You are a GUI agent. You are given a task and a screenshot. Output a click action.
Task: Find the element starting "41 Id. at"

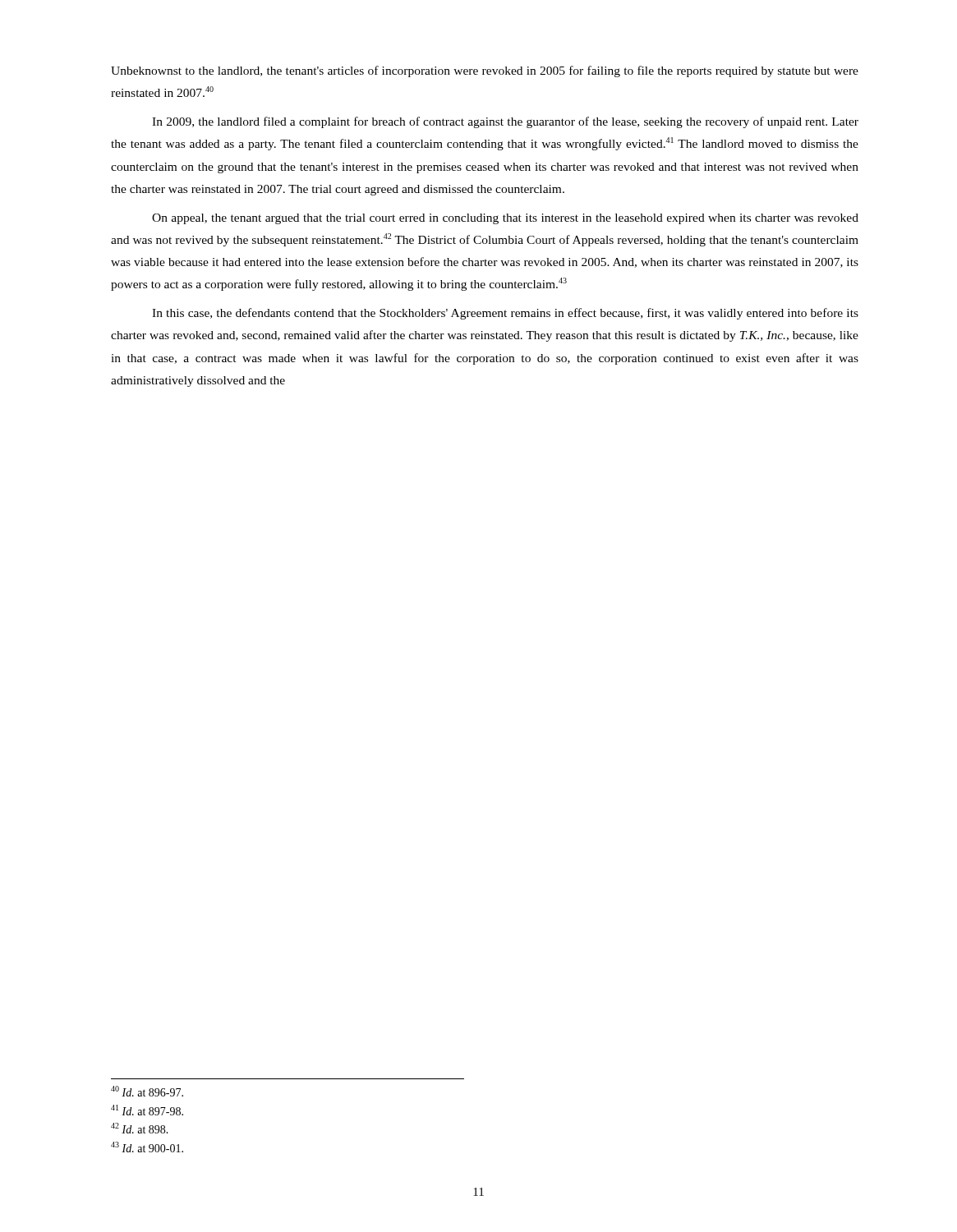147,1110
